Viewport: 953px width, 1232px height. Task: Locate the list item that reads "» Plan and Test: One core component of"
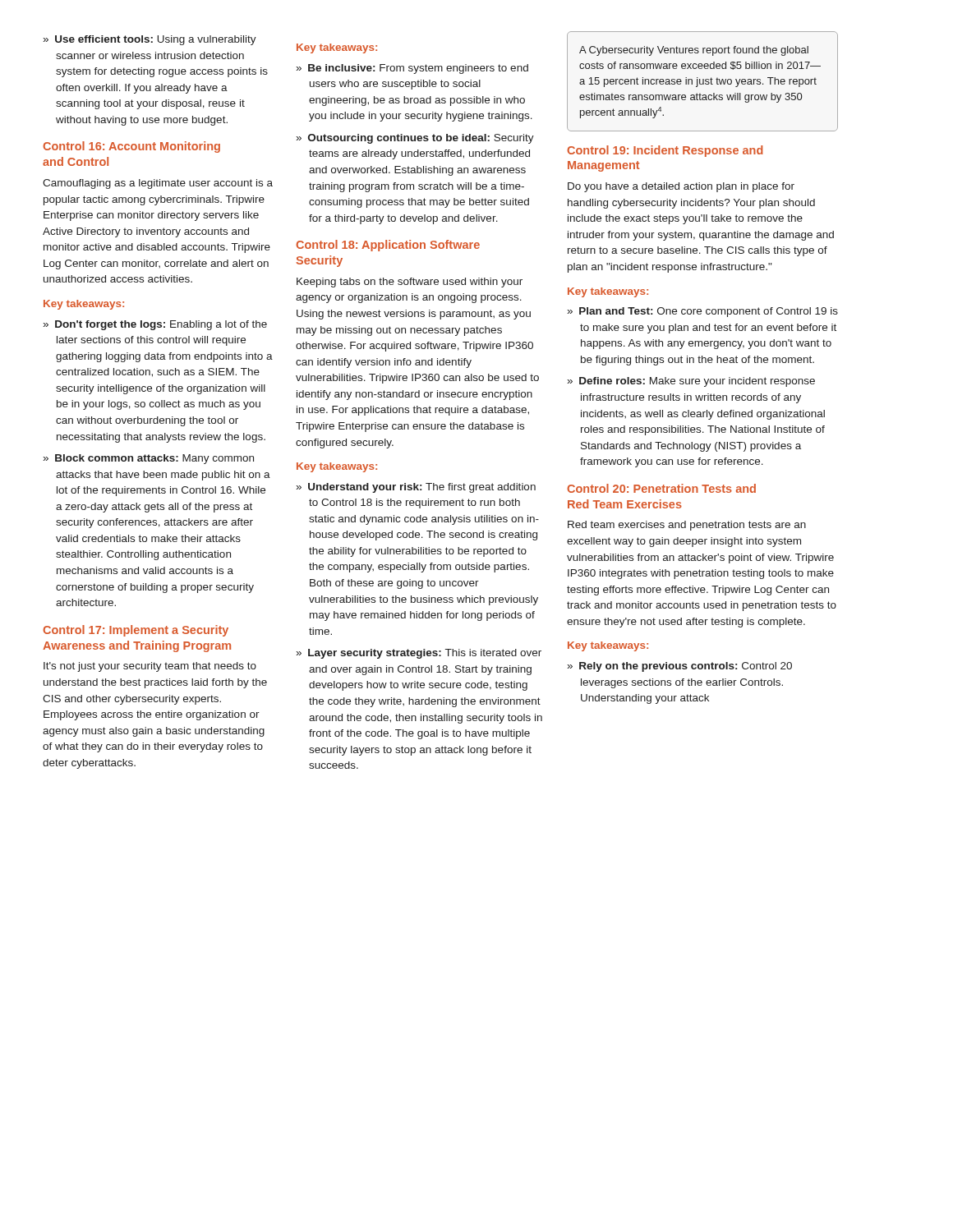coord(702,335)
